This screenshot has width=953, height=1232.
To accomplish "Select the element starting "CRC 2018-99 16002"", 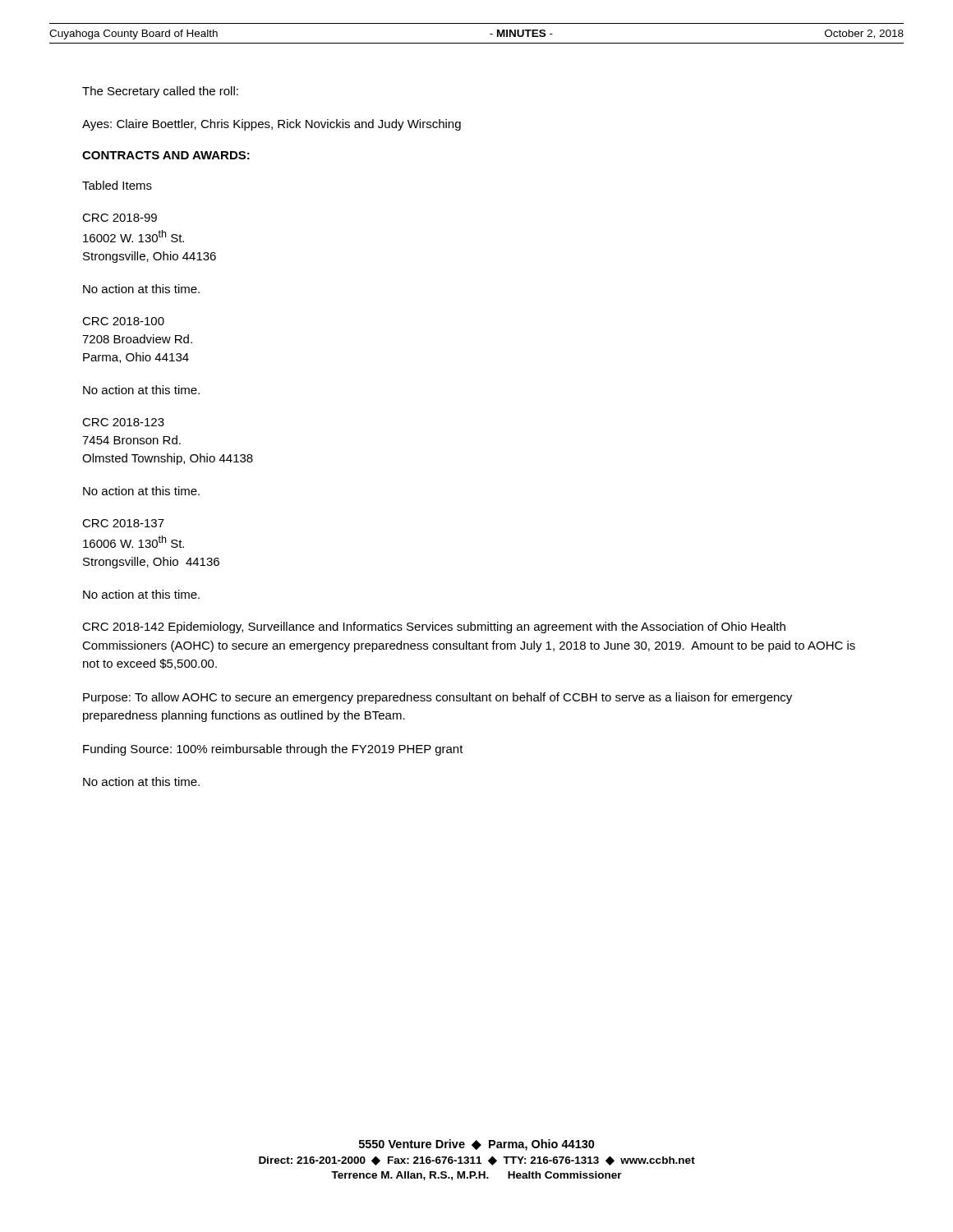I will coord(149,237).
